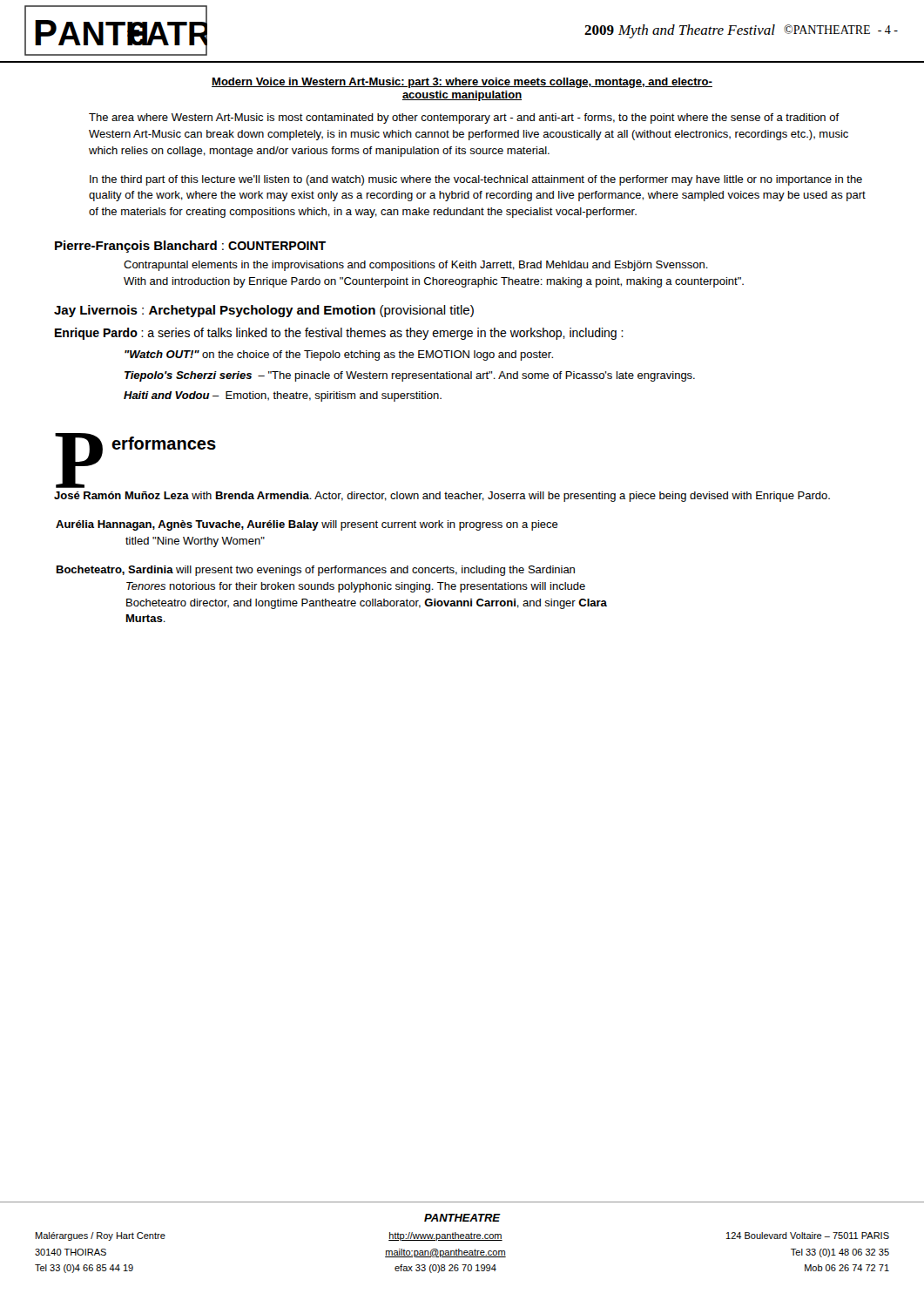Find the section header that reads "Jay Livernois :"
The image size is (924, 1307).
[264, 310]
